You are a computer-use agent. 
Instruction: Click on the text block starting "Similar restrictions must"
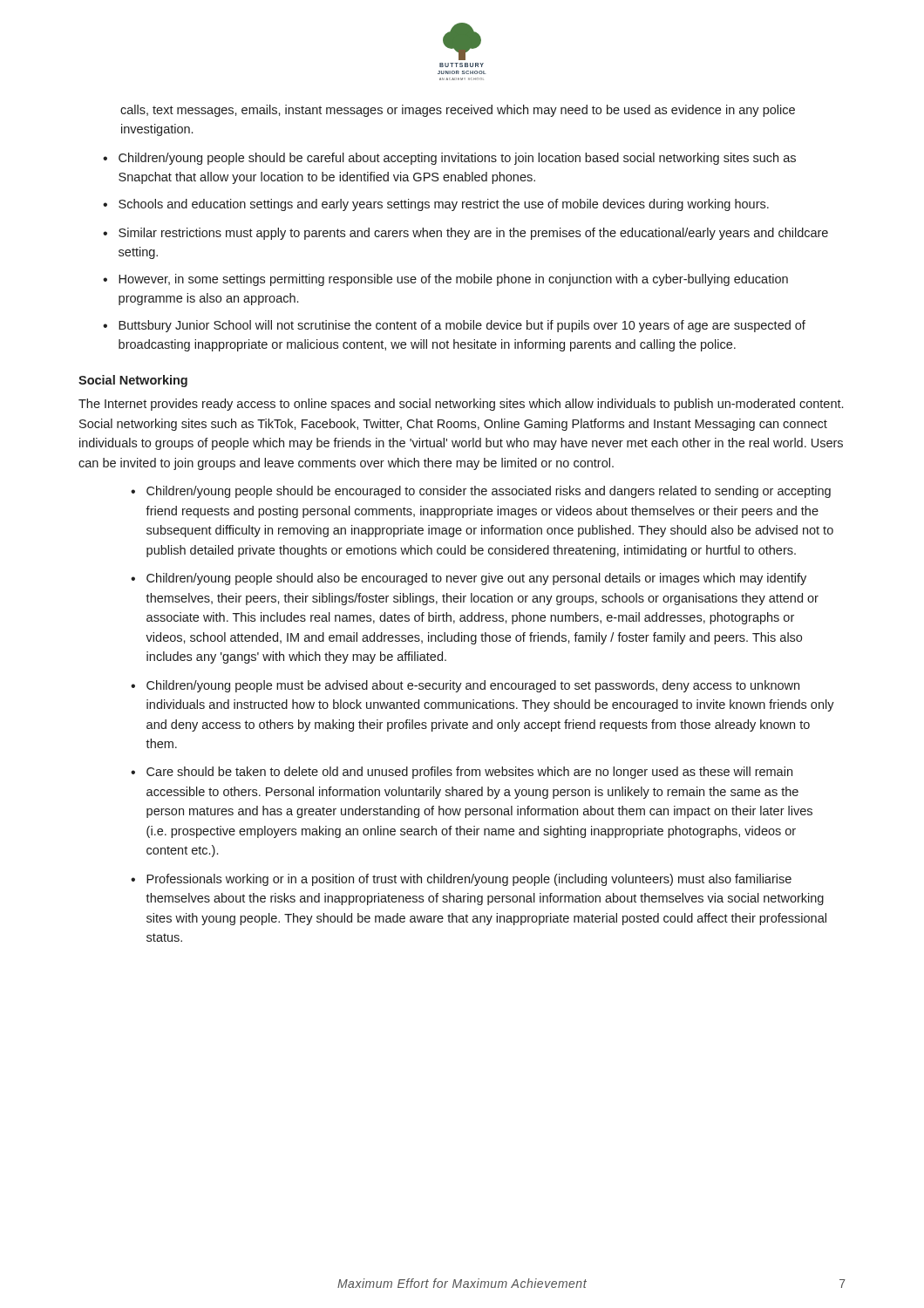coord(482,243)
